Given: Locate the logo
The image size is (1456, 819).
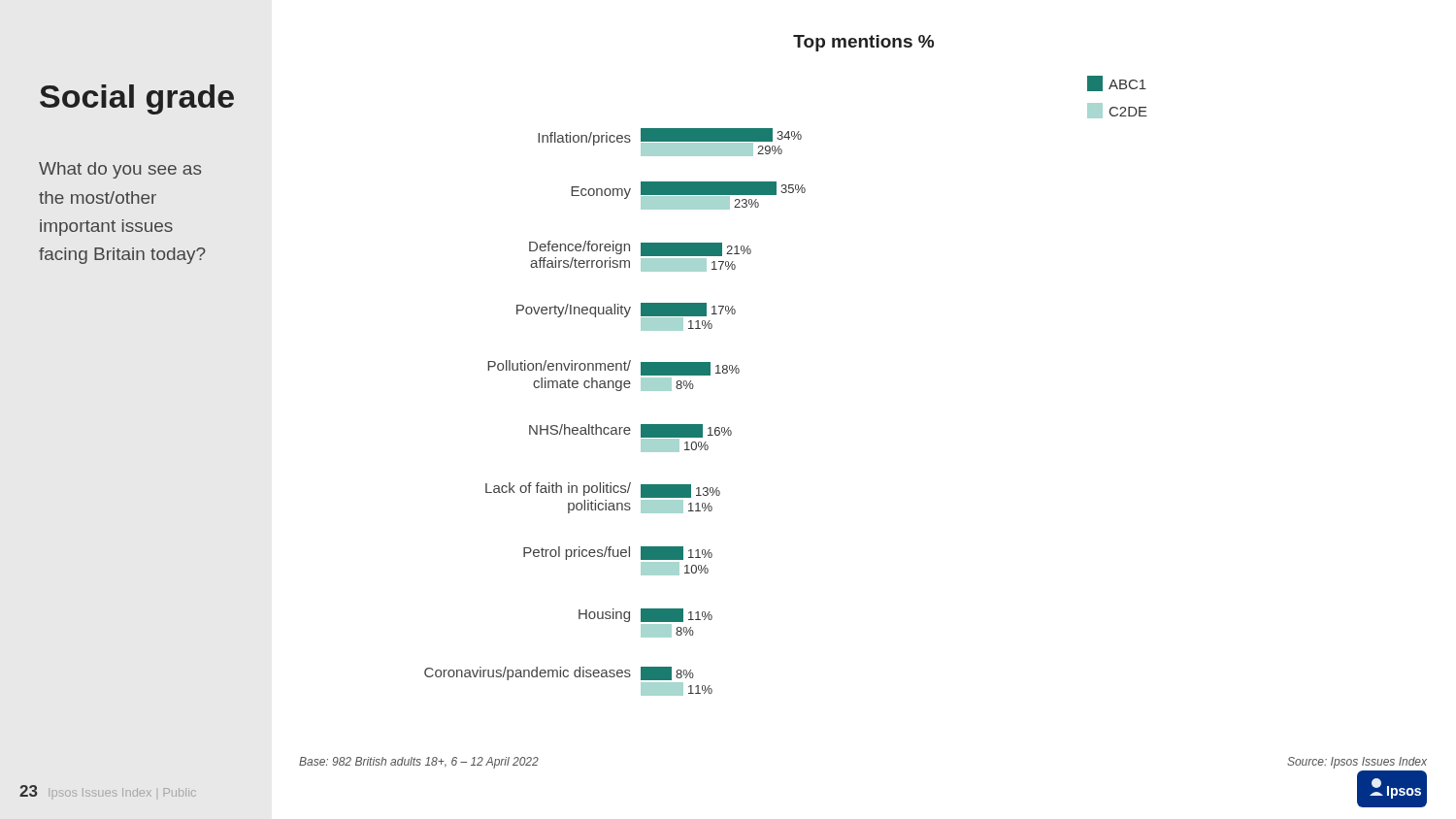Looking at the screenshot, I should (x=1392, y=791).
